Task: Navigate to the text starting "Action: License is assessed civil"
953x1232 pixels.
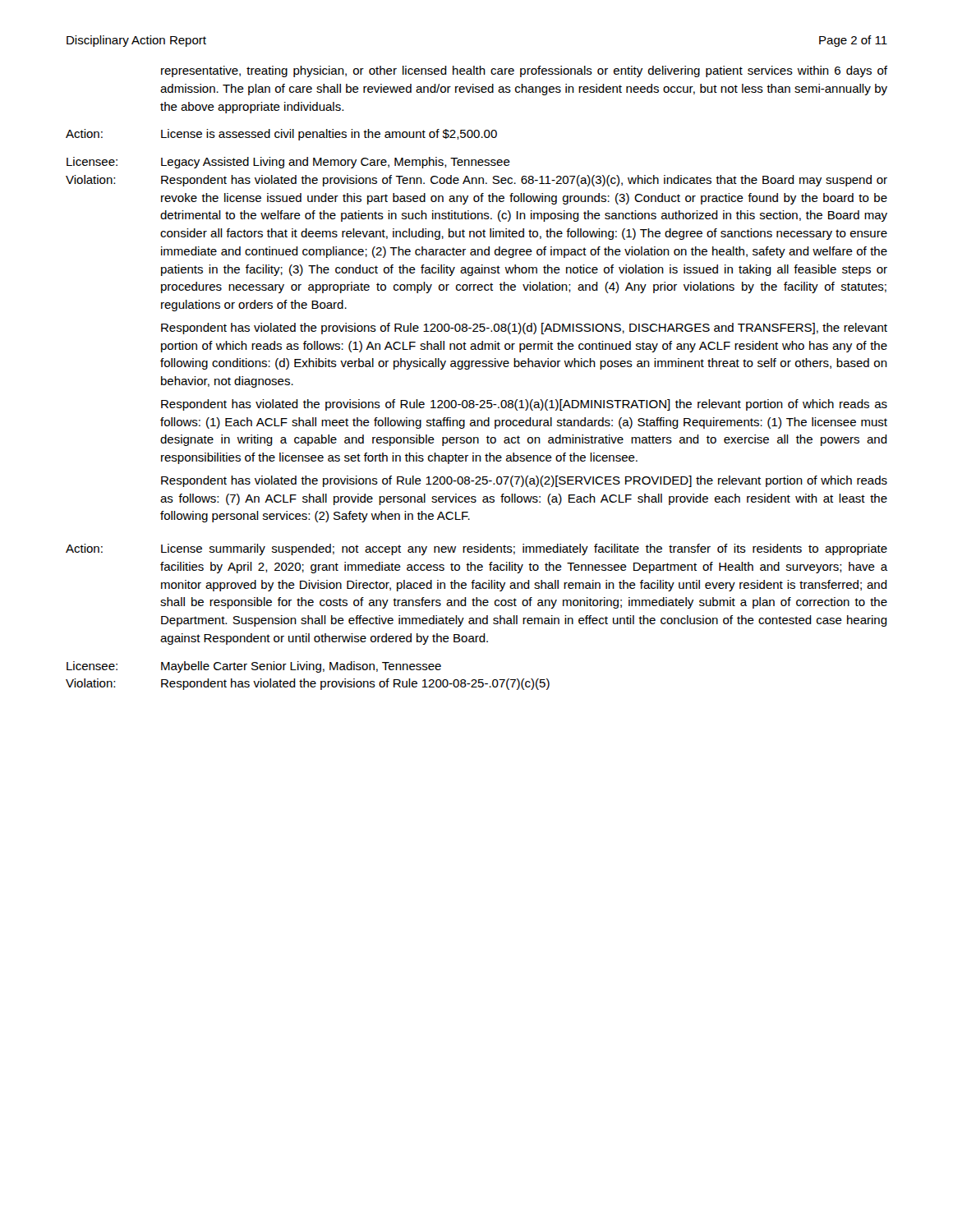Action: pos(476,134)
